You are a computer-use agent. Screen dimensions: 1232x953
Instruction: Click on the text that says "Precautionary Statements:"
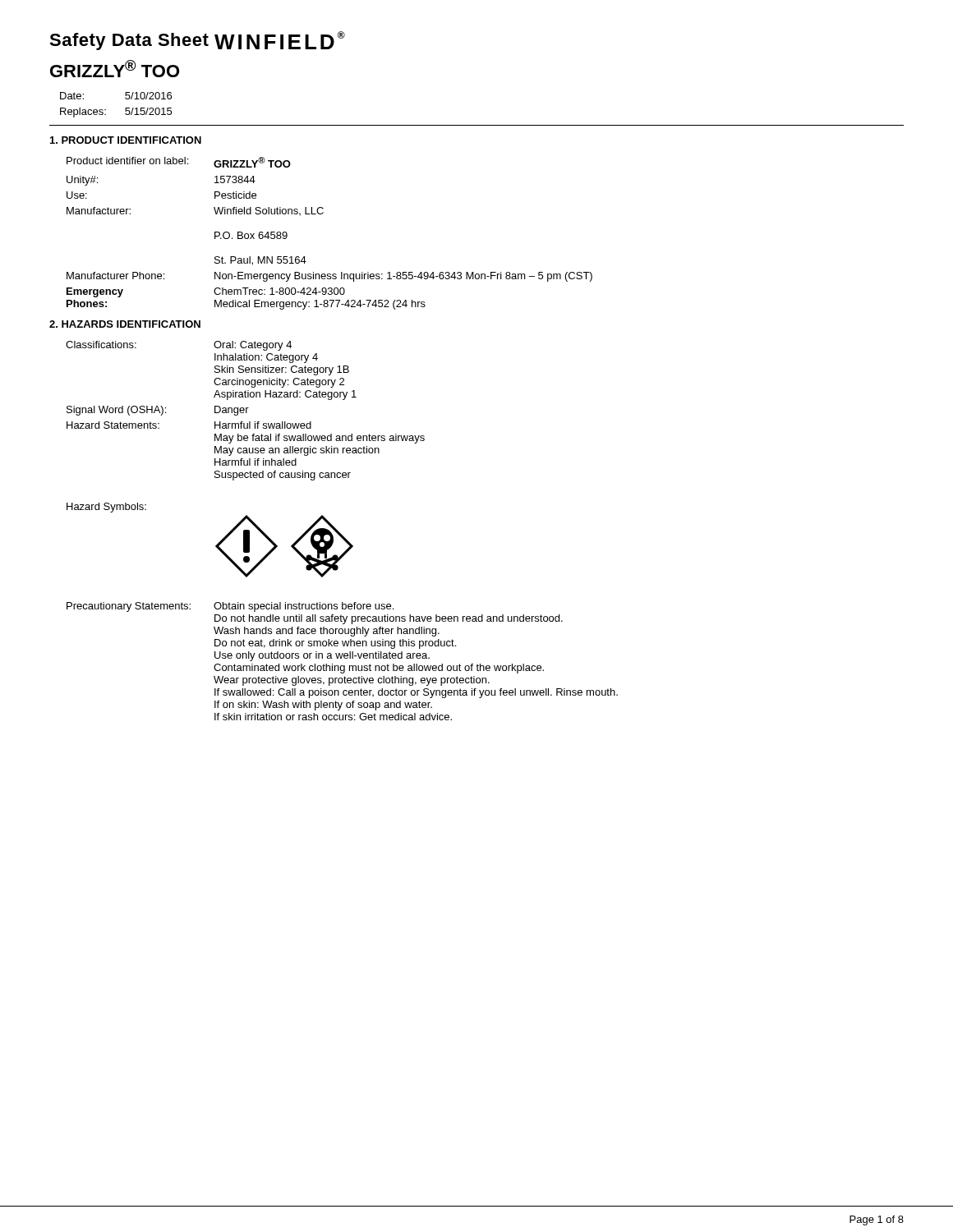coord(129,605)
